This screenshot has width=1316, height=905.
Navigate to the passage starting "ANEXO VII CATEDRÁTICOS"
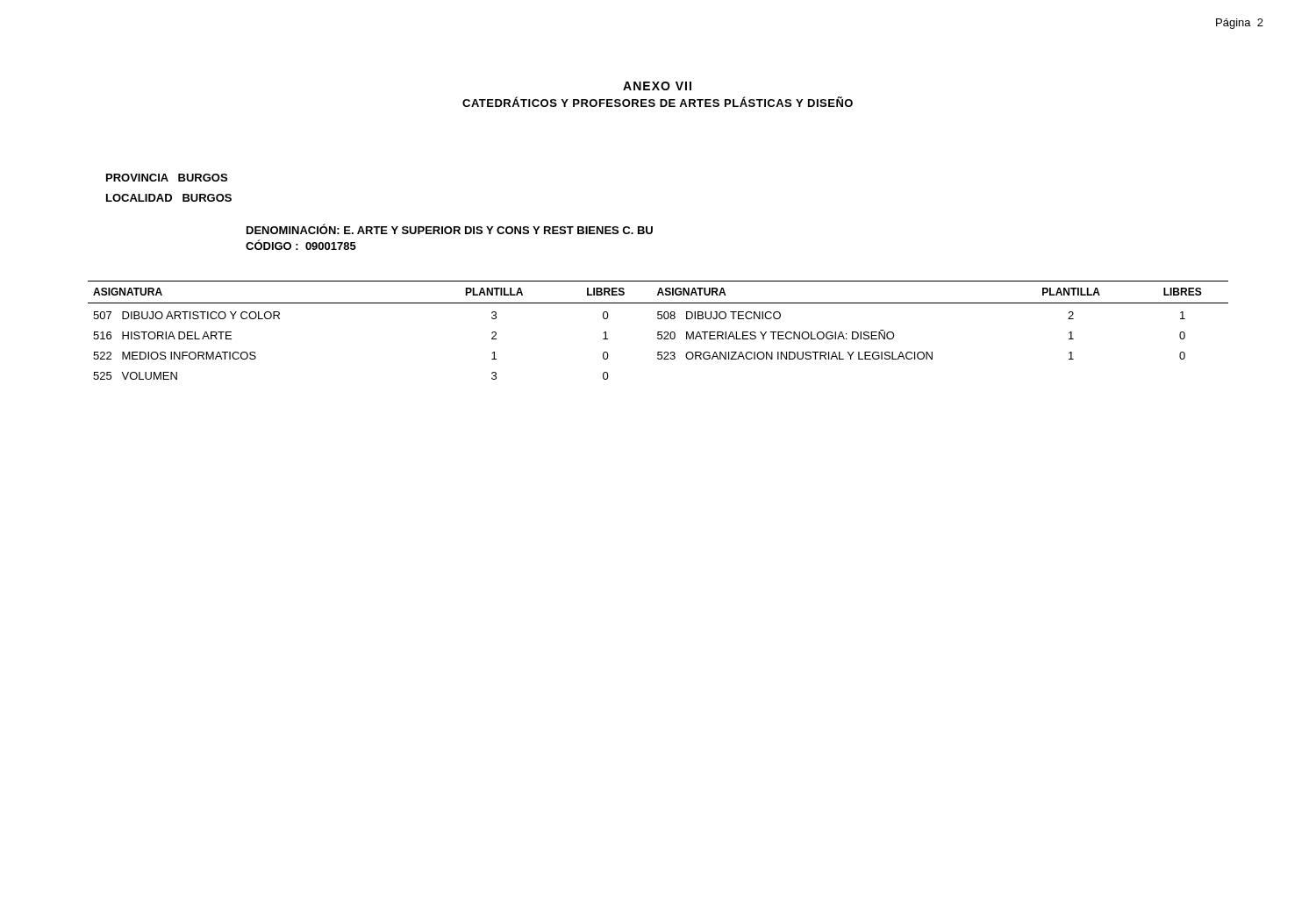pyautogui.click(x=658, y=94)
